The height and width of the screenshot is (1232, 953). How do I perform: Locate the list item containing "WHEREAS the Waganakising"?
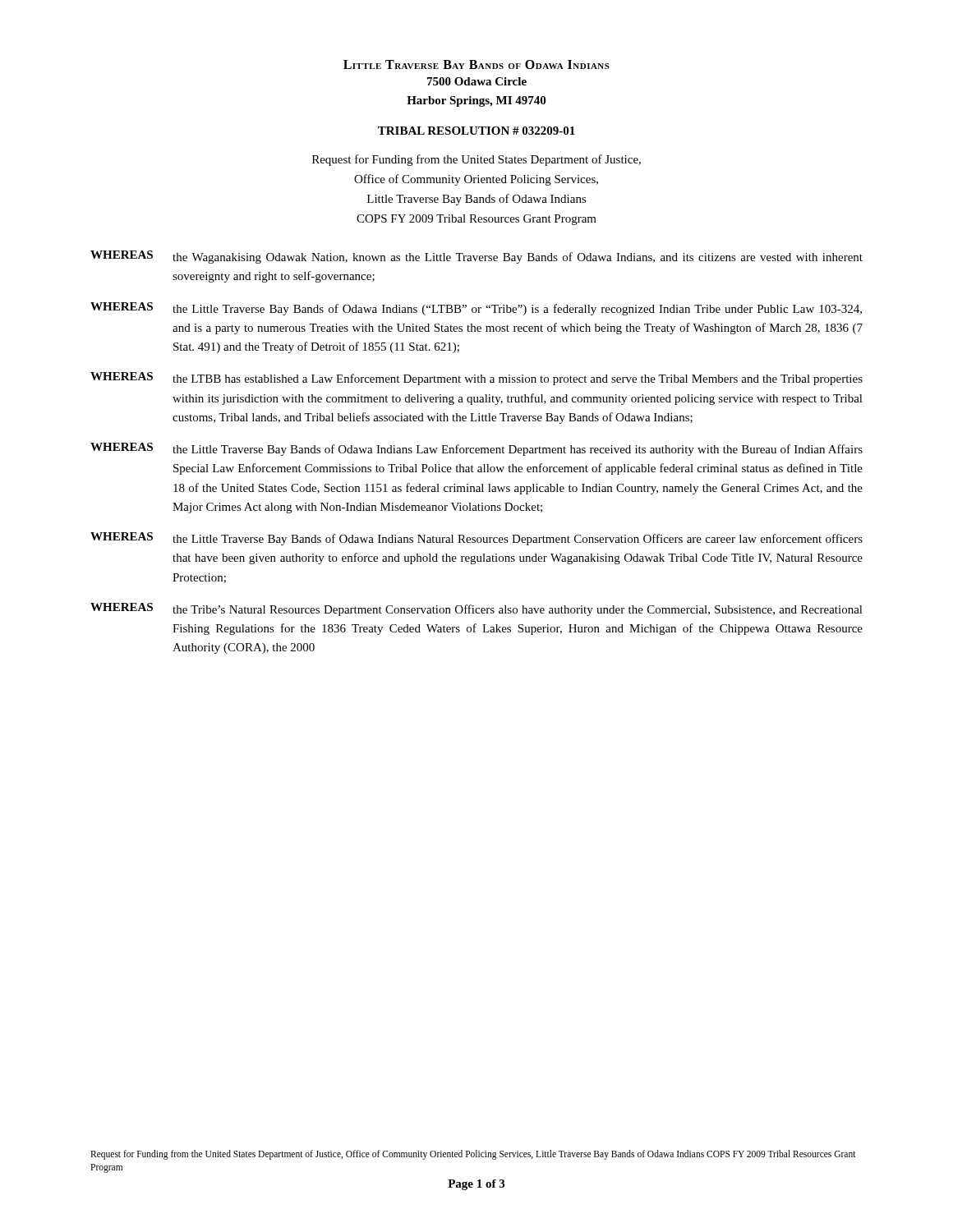tap(476, 267)
